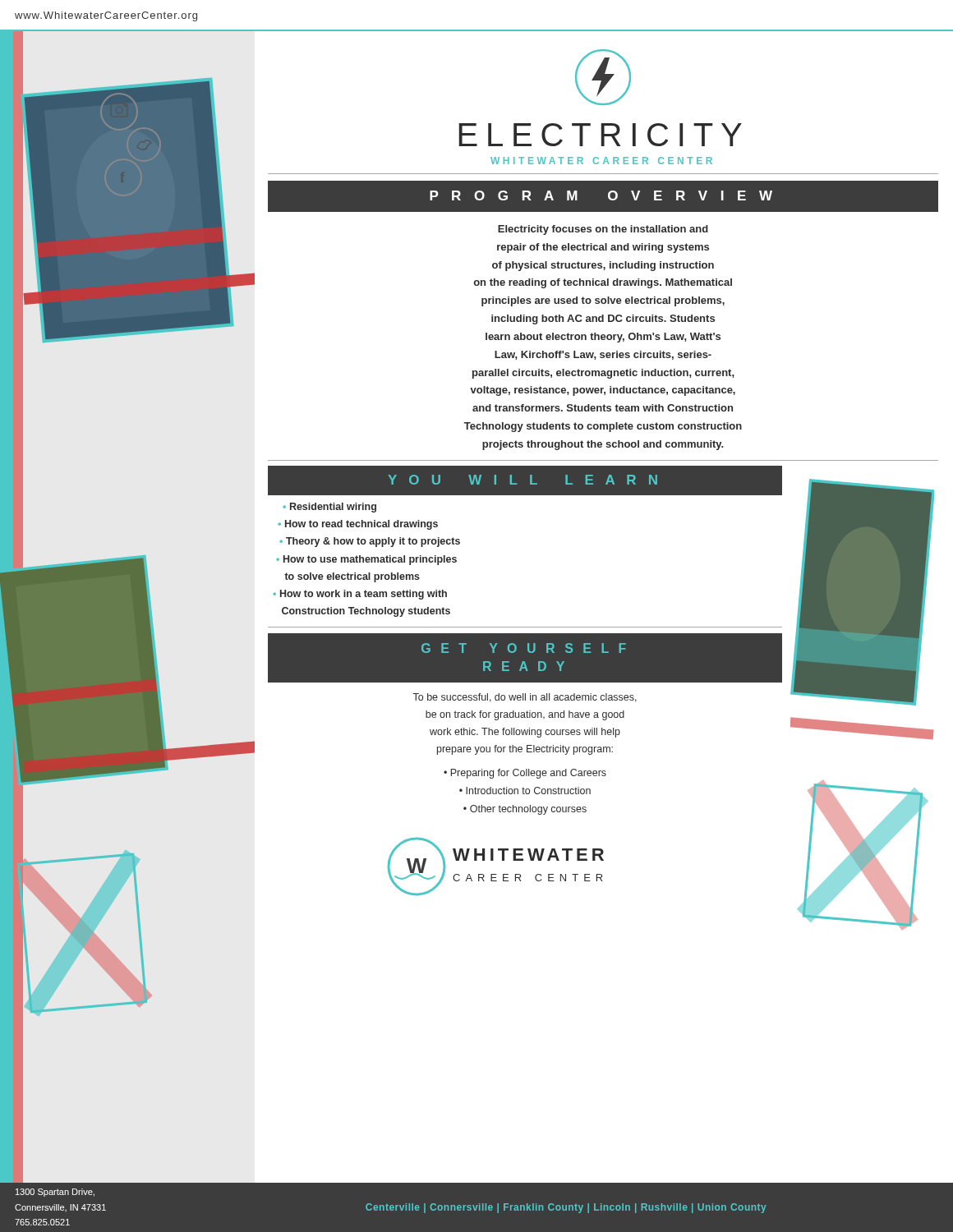The width and height of the screenshot is (953, 1232).
Task: Point to "• Residential wiring"
Action: [x=330, y=507]
